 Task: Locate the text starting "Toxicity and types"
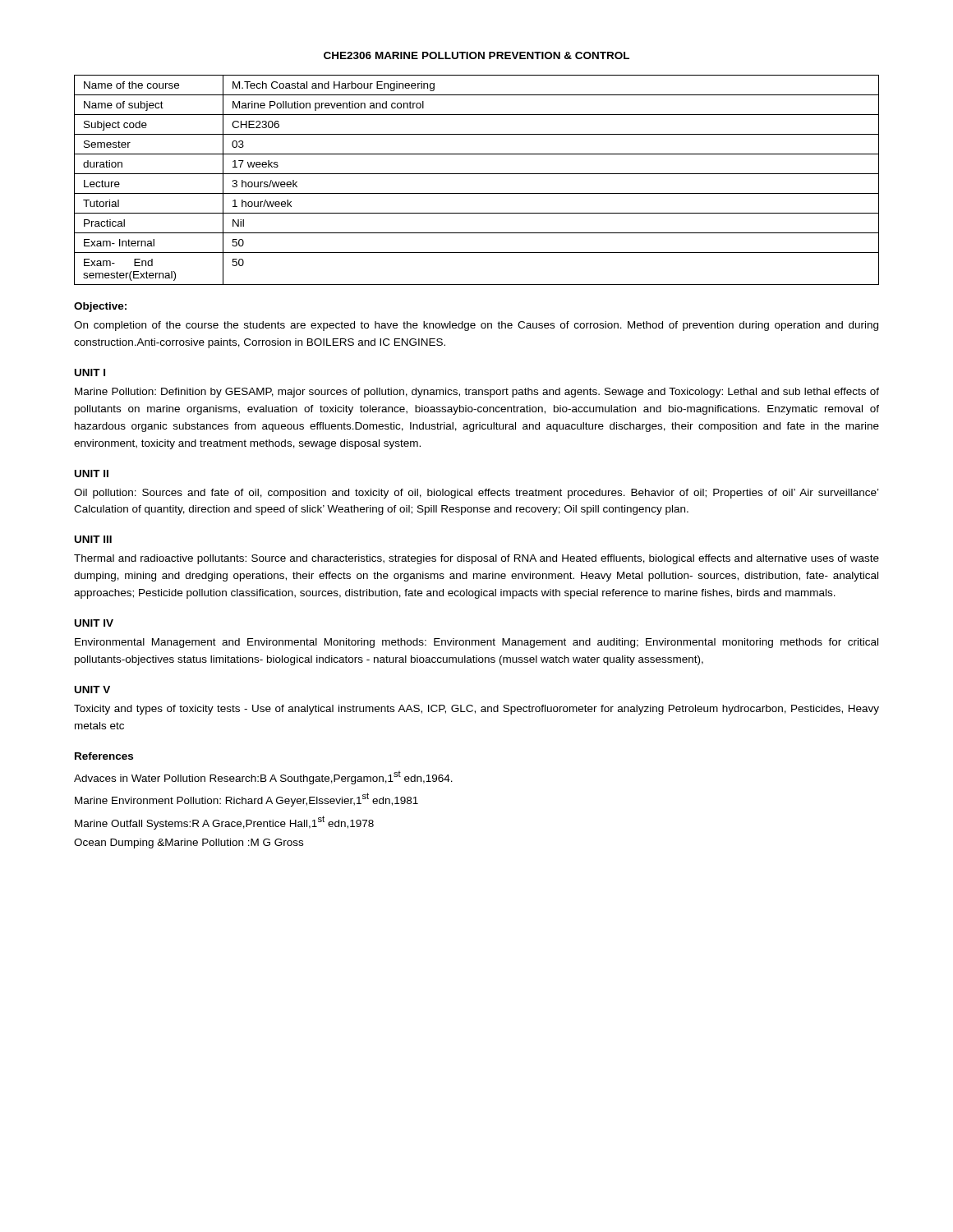point(476,717)
